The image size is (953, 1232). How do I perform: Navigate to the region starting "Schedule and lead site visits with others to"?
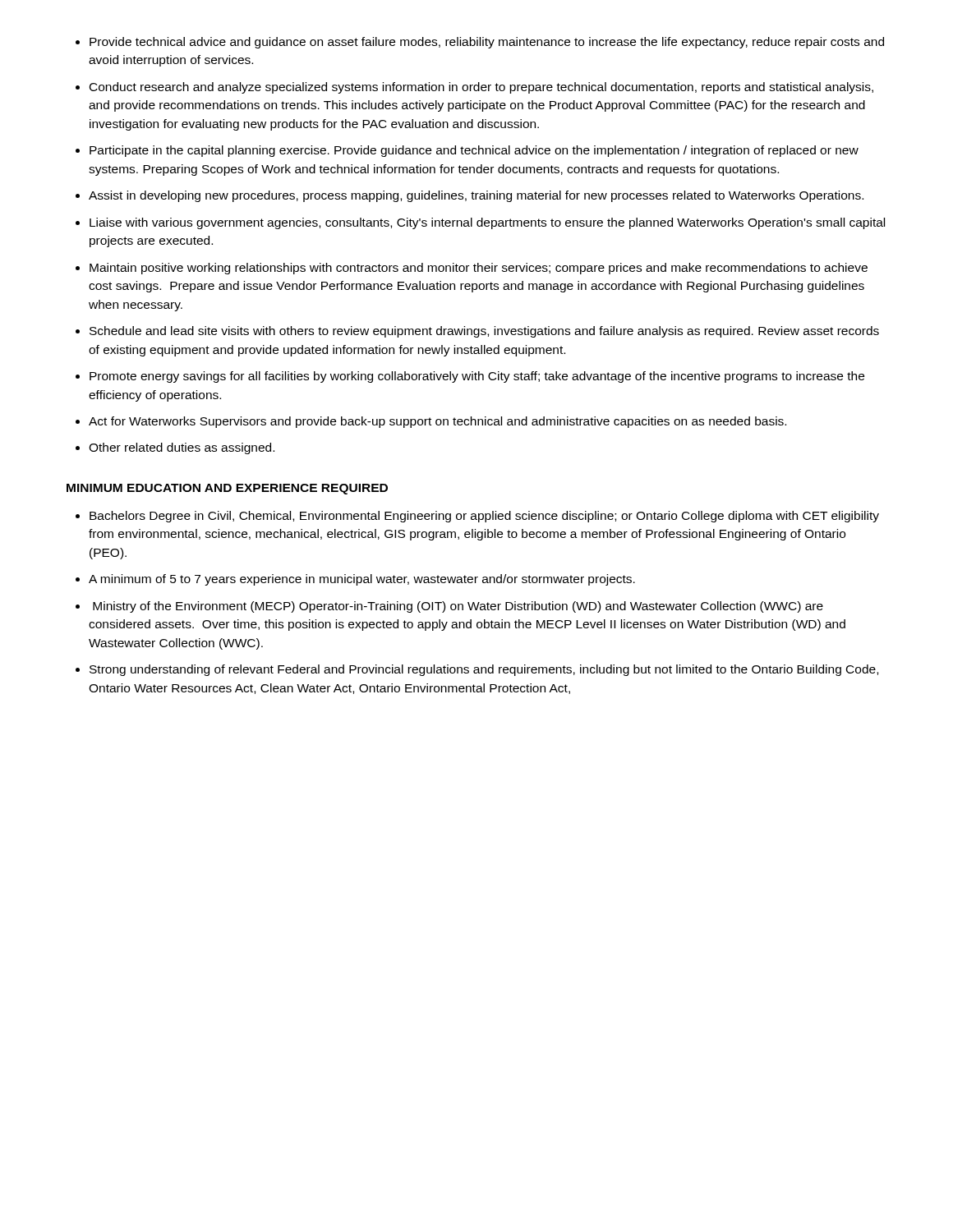tap(484, 340)
